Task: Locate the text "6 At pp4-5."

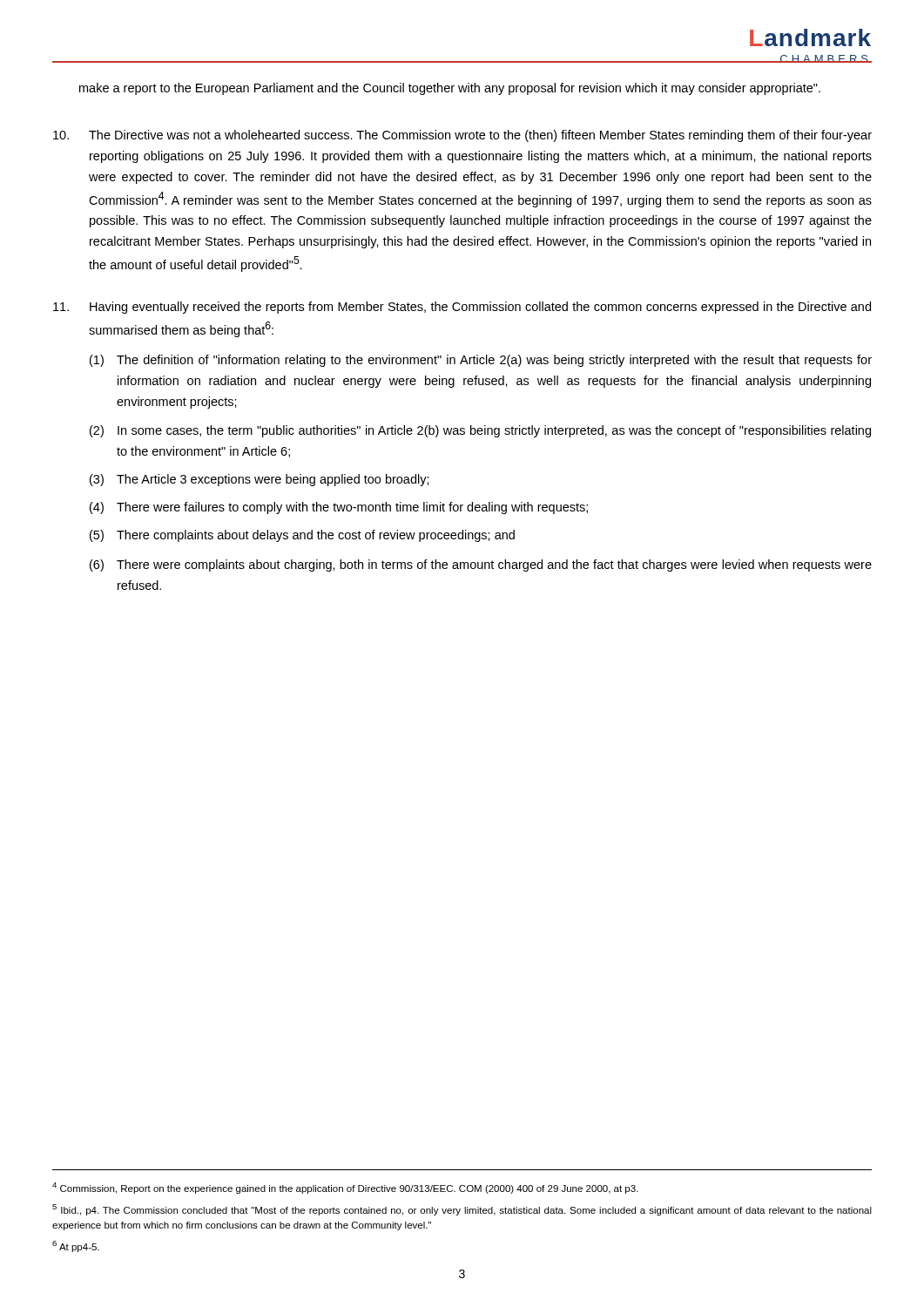Action: 76,1245
